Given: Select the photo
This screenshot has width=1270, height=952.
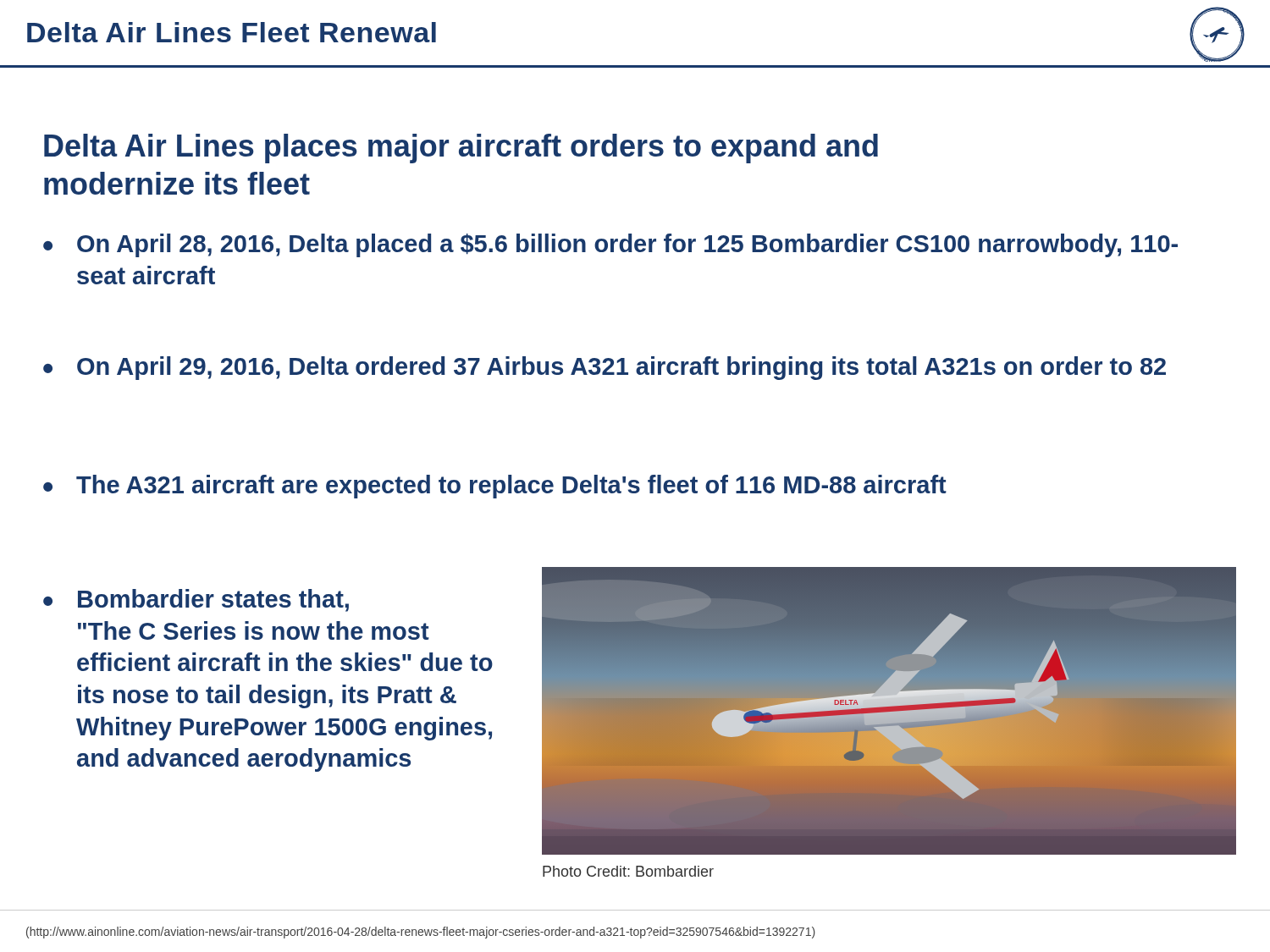Looking at the screenshot, I should point(889,711).
